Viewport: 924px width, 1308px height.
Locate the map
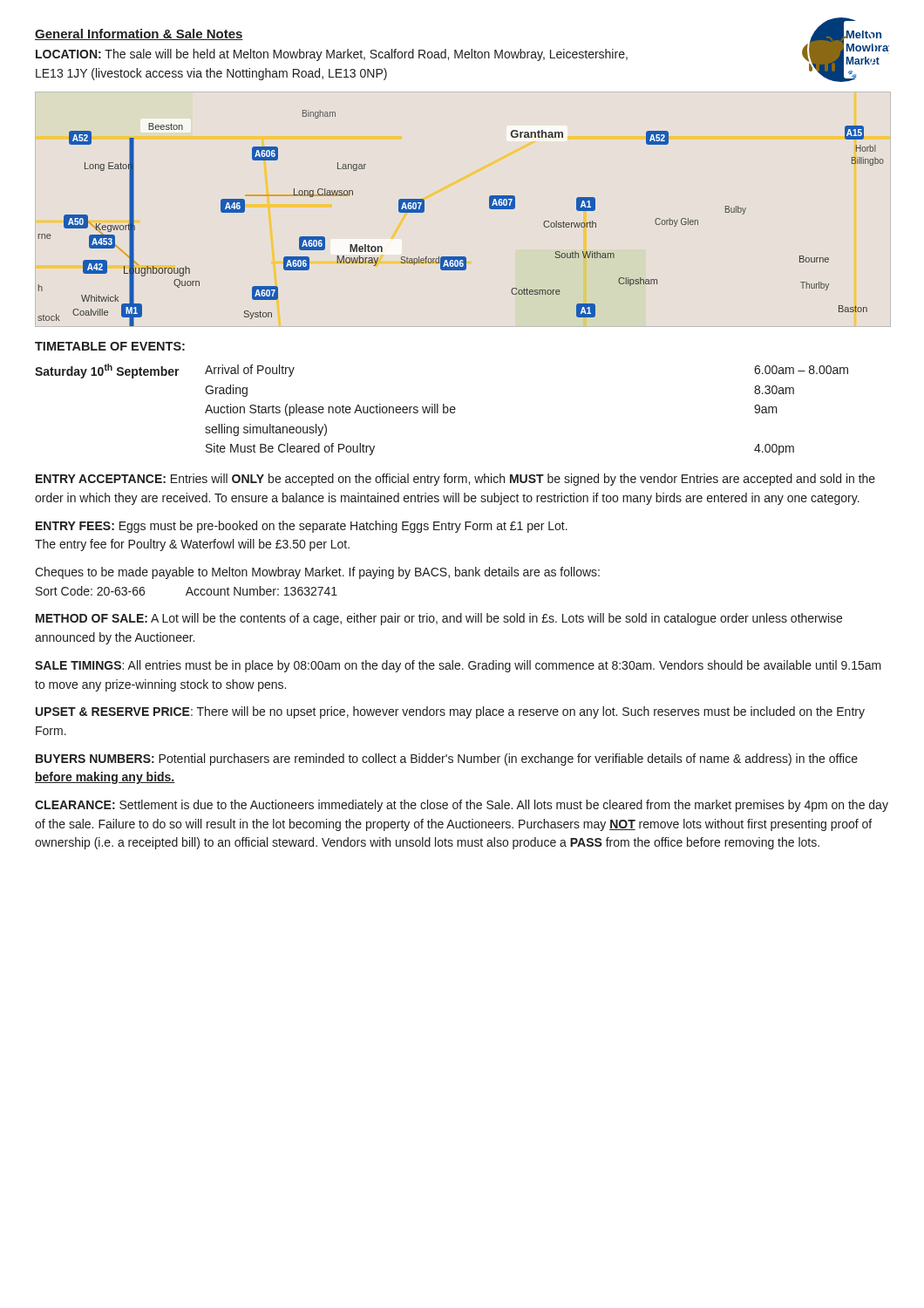[x=463, y=210]
